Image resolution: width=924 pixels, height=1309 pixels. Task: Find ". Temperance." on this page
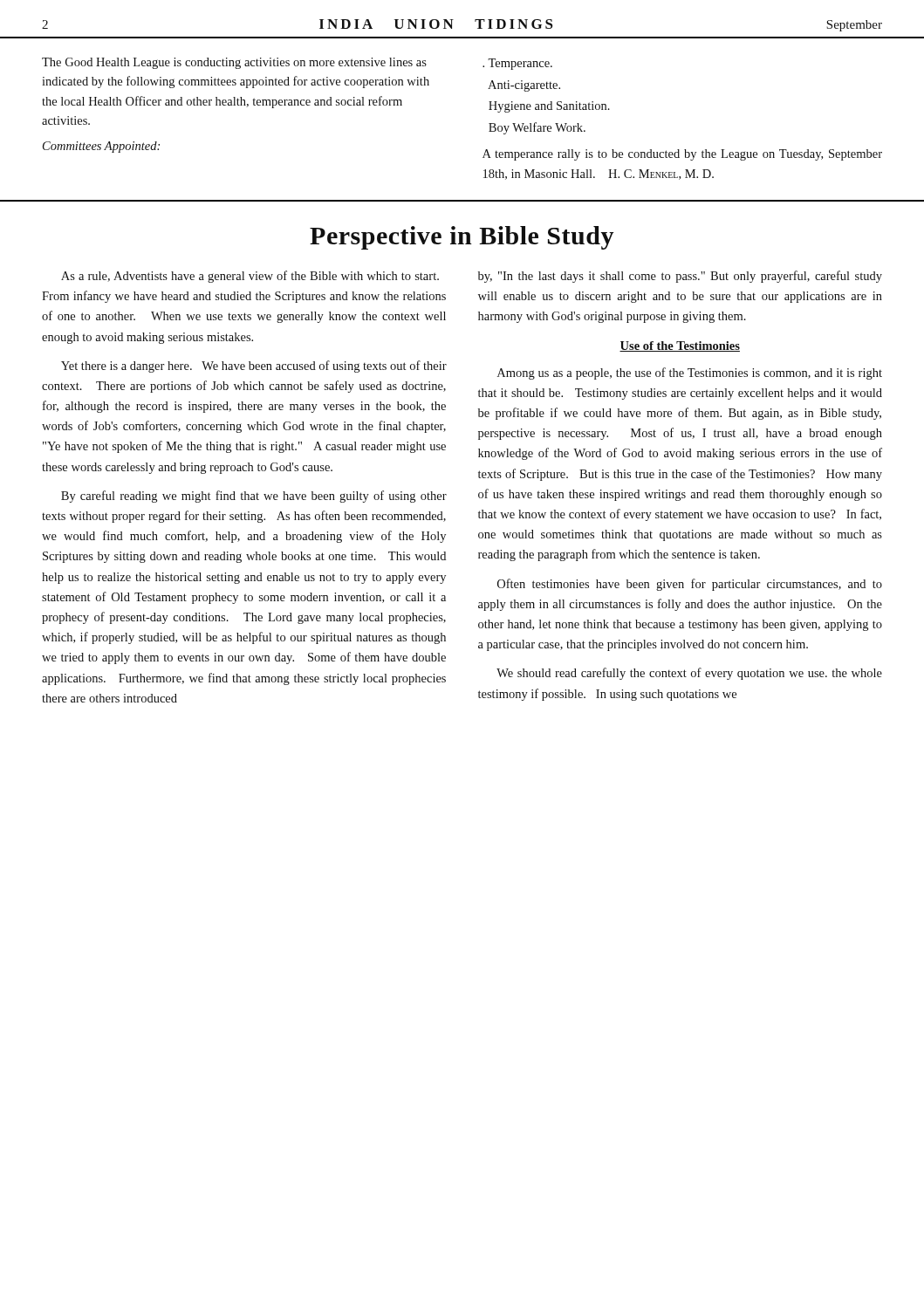517,63
